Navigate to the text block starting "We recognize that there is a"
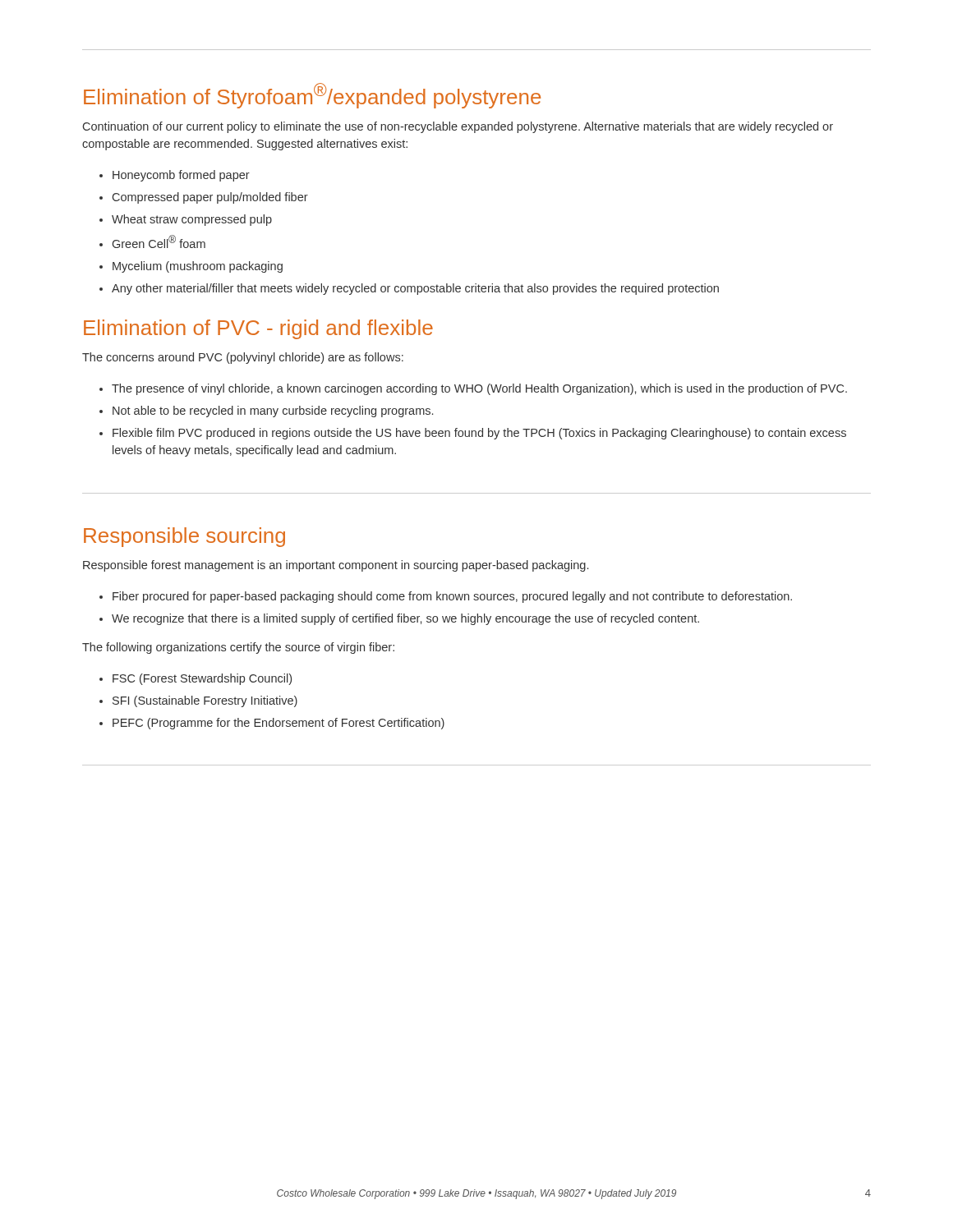This screenshot has width=953, height=1232. [406, 618]
